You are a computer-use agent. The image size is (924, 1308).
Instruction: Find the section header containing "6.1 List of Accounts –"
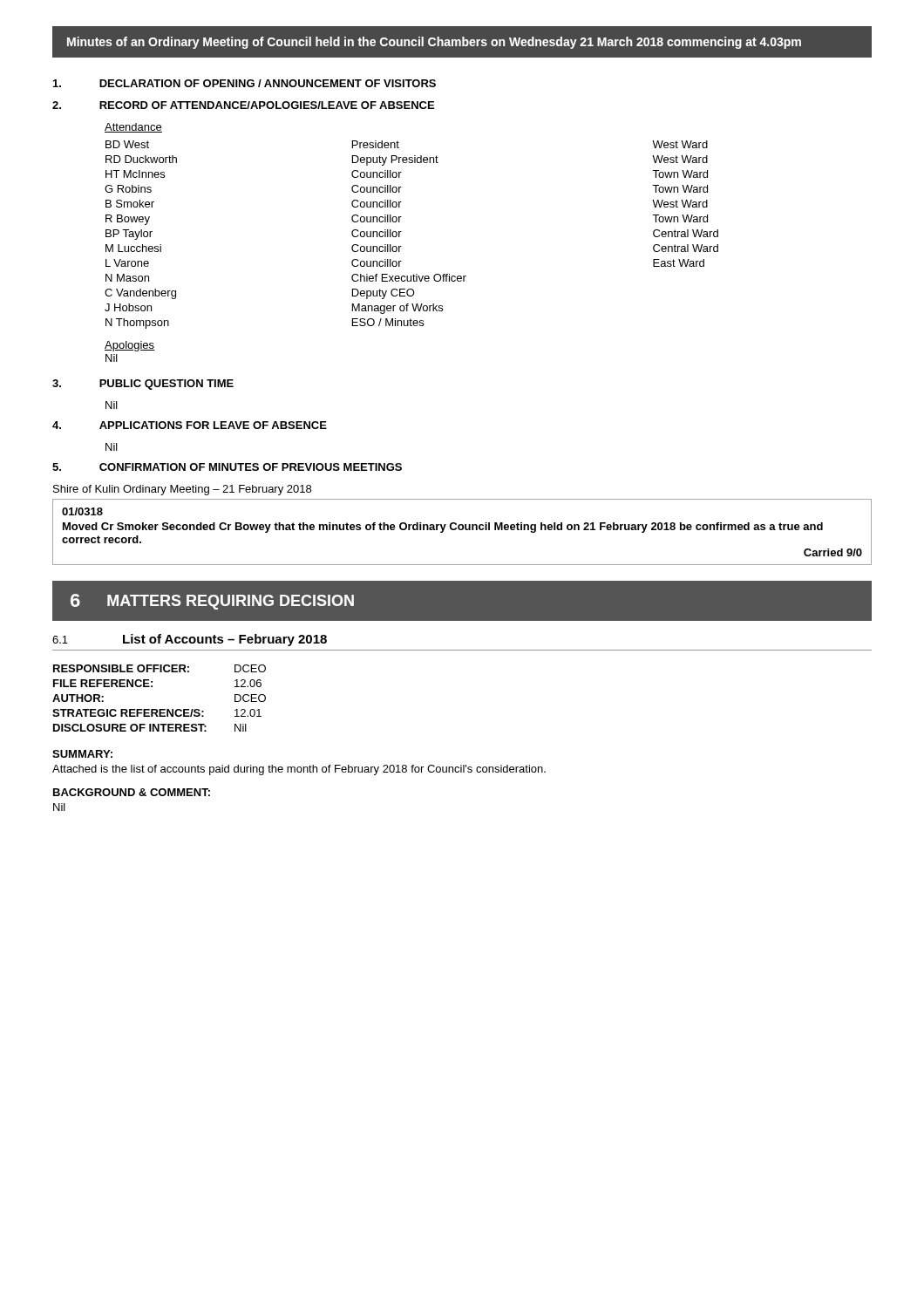click(x=190, y=639)
